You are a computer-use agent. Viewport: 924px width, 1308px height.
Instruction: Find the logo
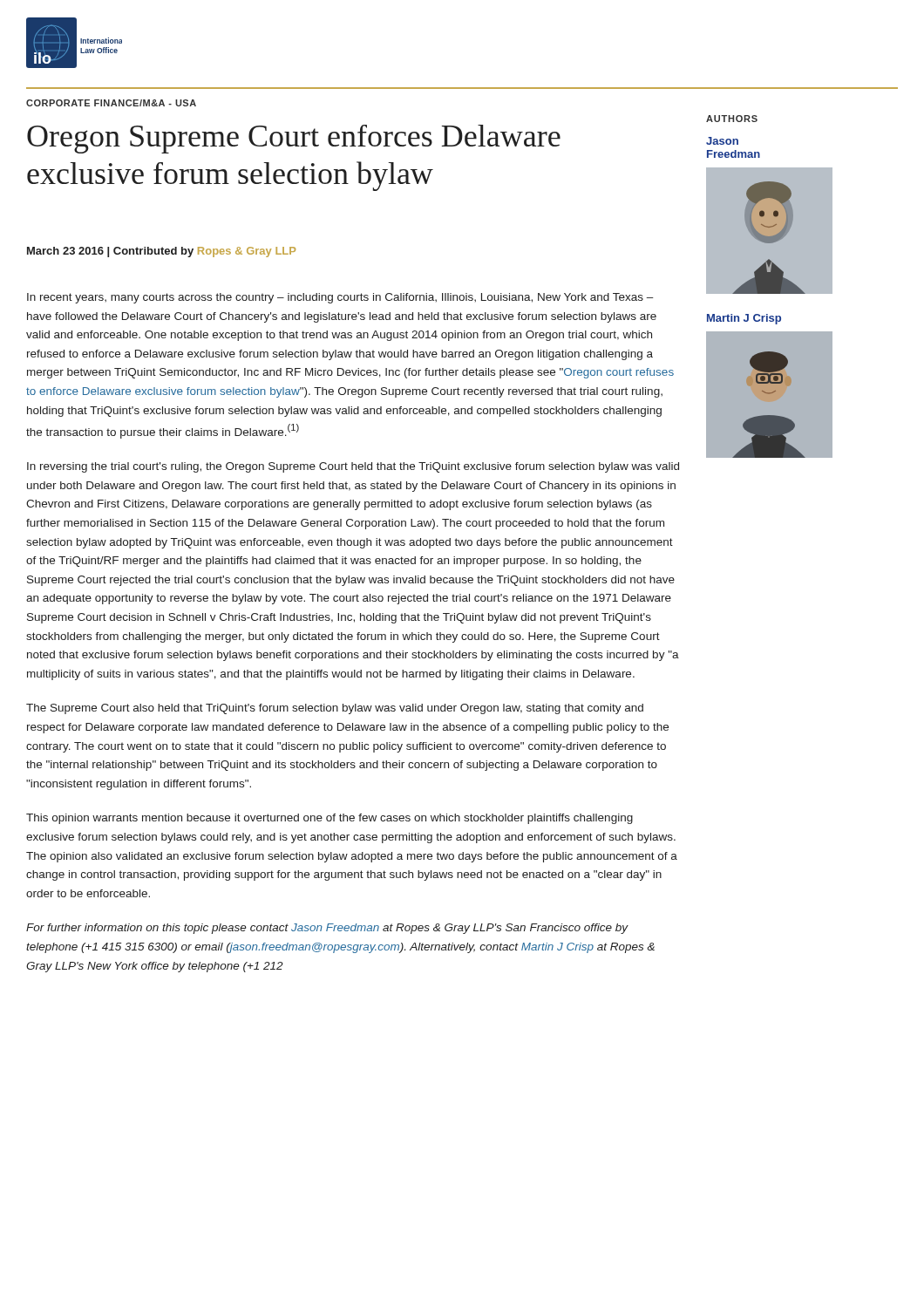click(78, 48)
